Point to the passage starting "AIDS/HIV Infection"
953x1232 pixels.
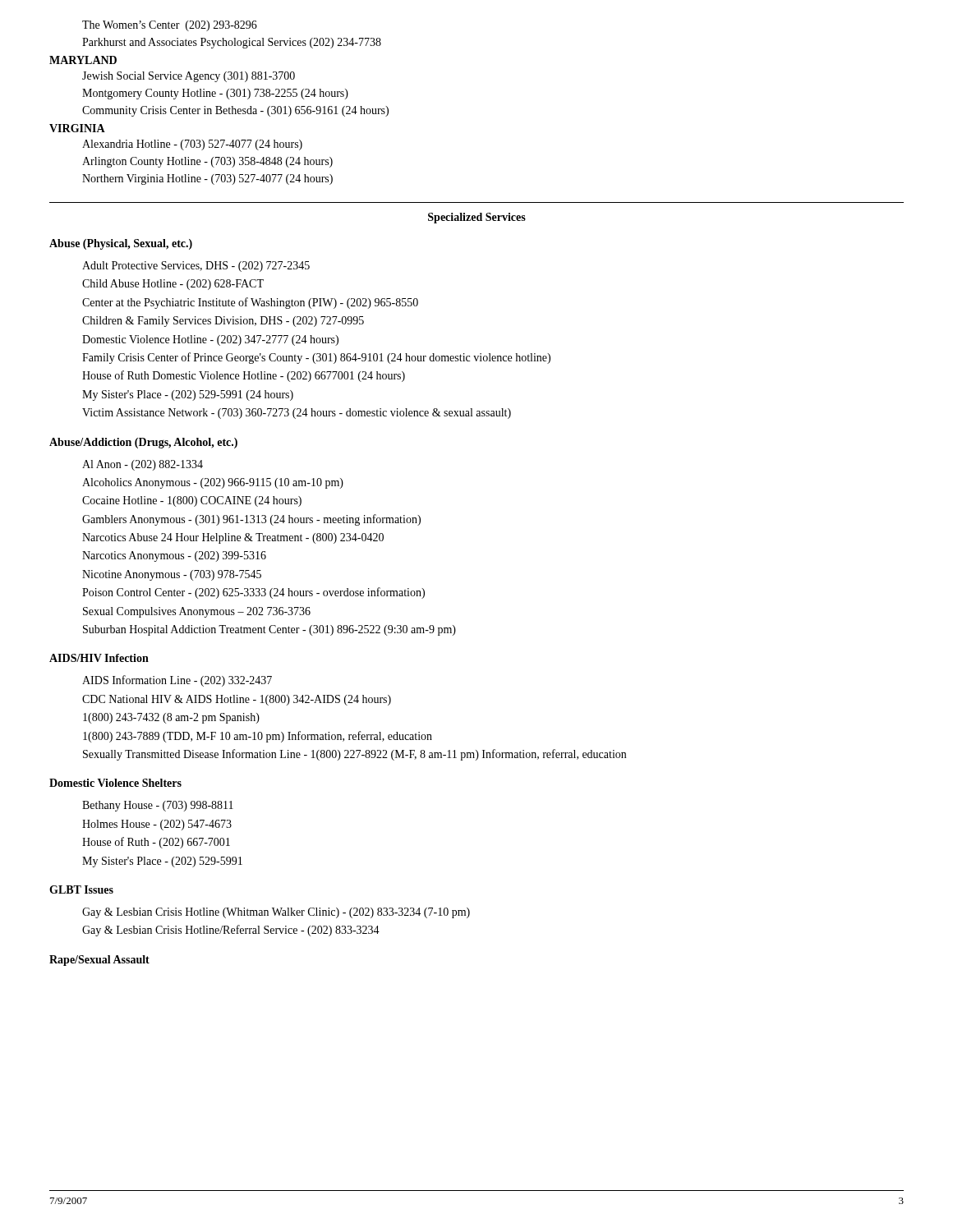click(x=99, y=659)
